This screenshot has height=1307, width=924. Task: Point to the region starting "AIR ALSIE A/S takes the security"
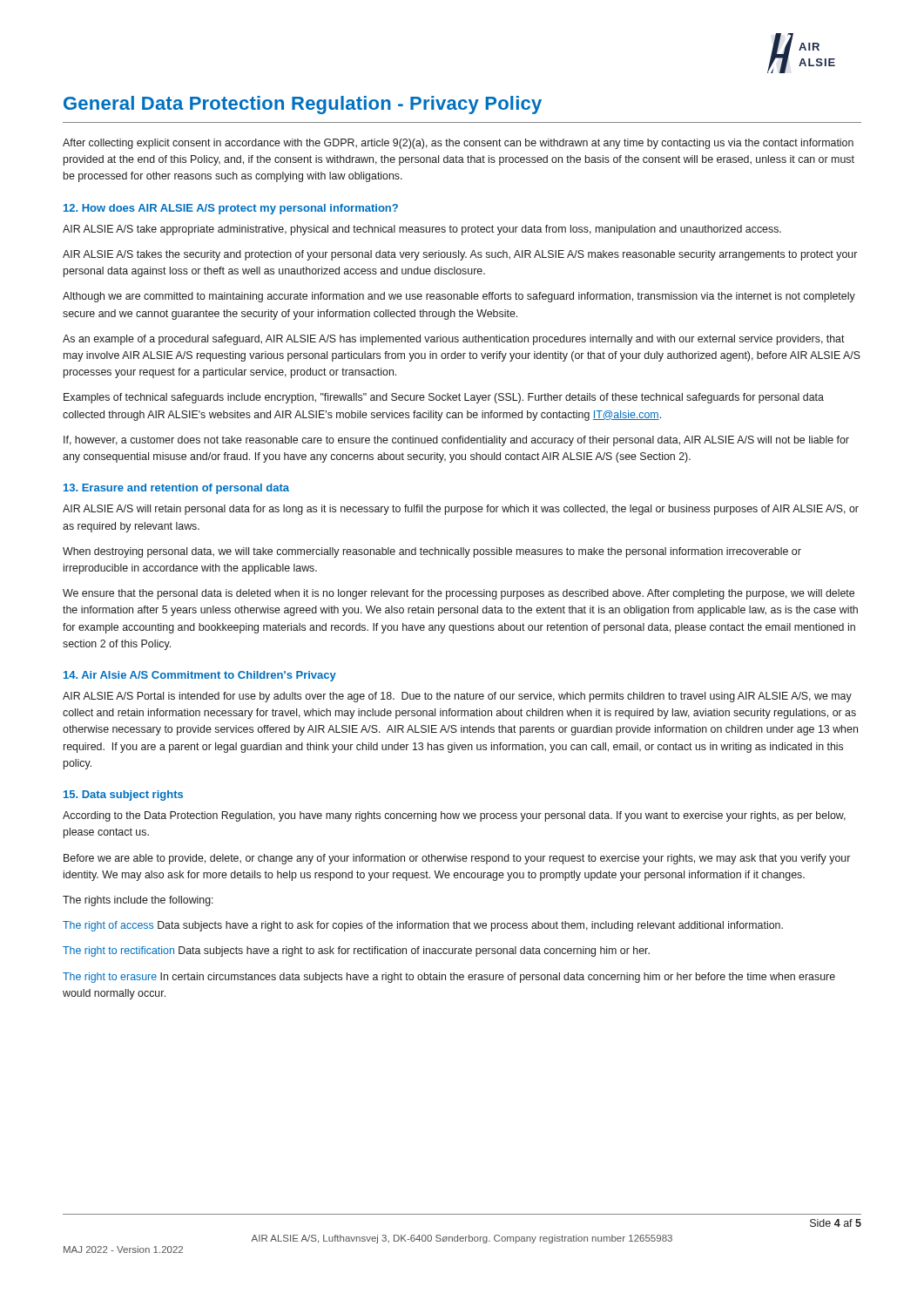click(x=460, y=263)
